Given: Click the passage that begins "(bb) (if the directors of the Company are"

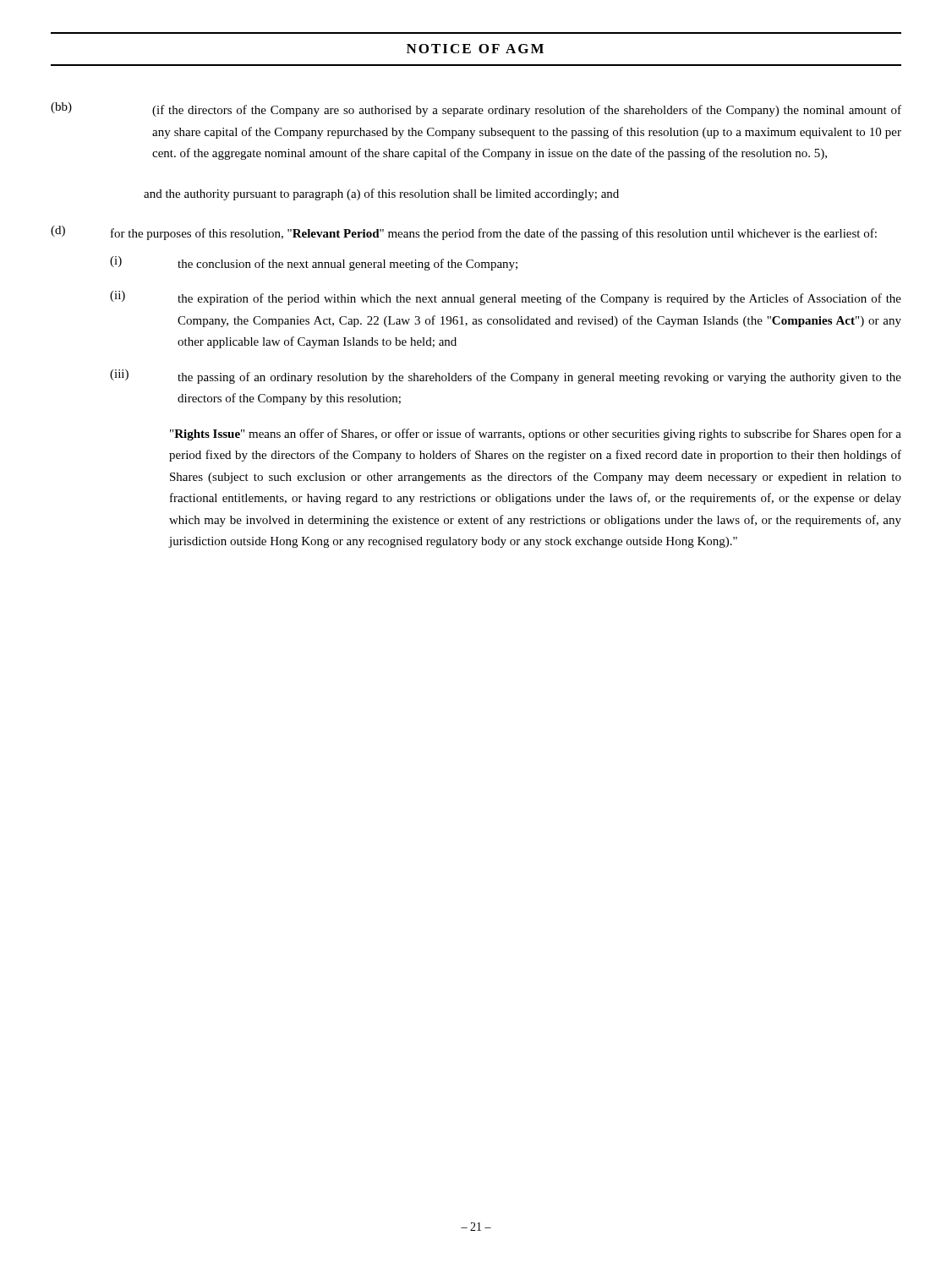Looking at the screenshot, I should click(x=476, y=132).
